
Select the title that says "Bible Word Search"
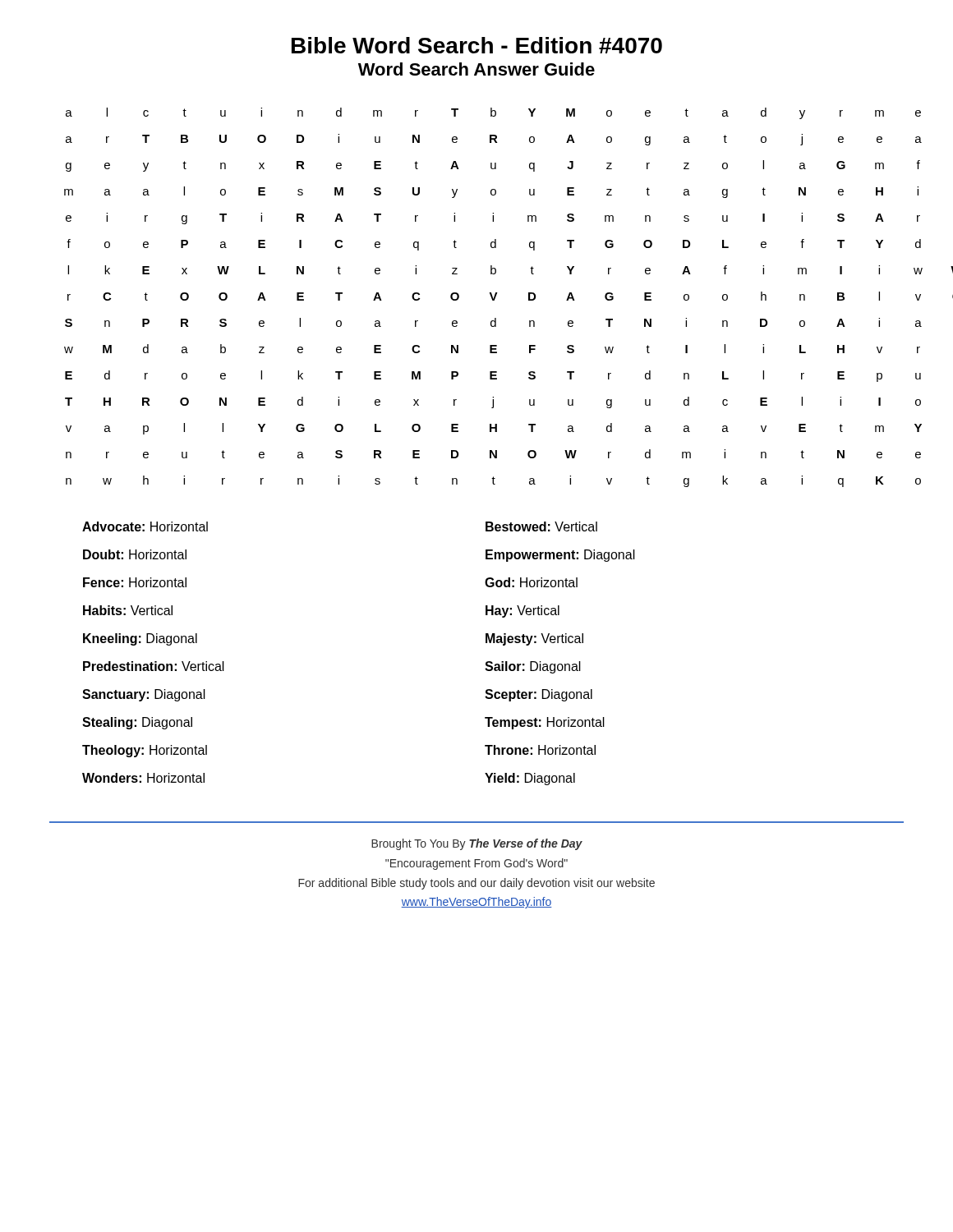click(x=476, y=57)
